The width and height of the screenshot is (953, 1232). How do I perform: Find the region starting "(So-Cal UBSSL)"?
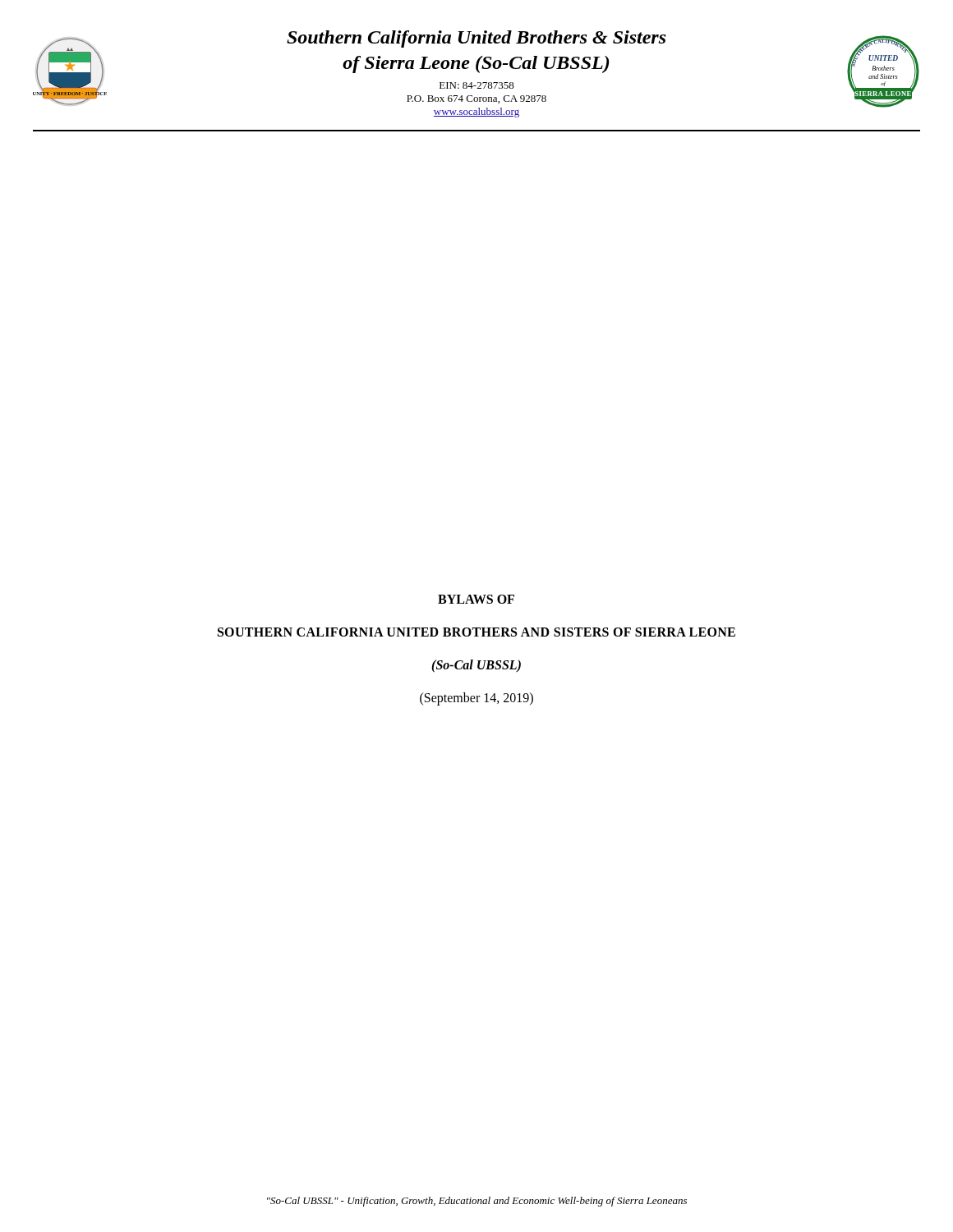[476, 665]
